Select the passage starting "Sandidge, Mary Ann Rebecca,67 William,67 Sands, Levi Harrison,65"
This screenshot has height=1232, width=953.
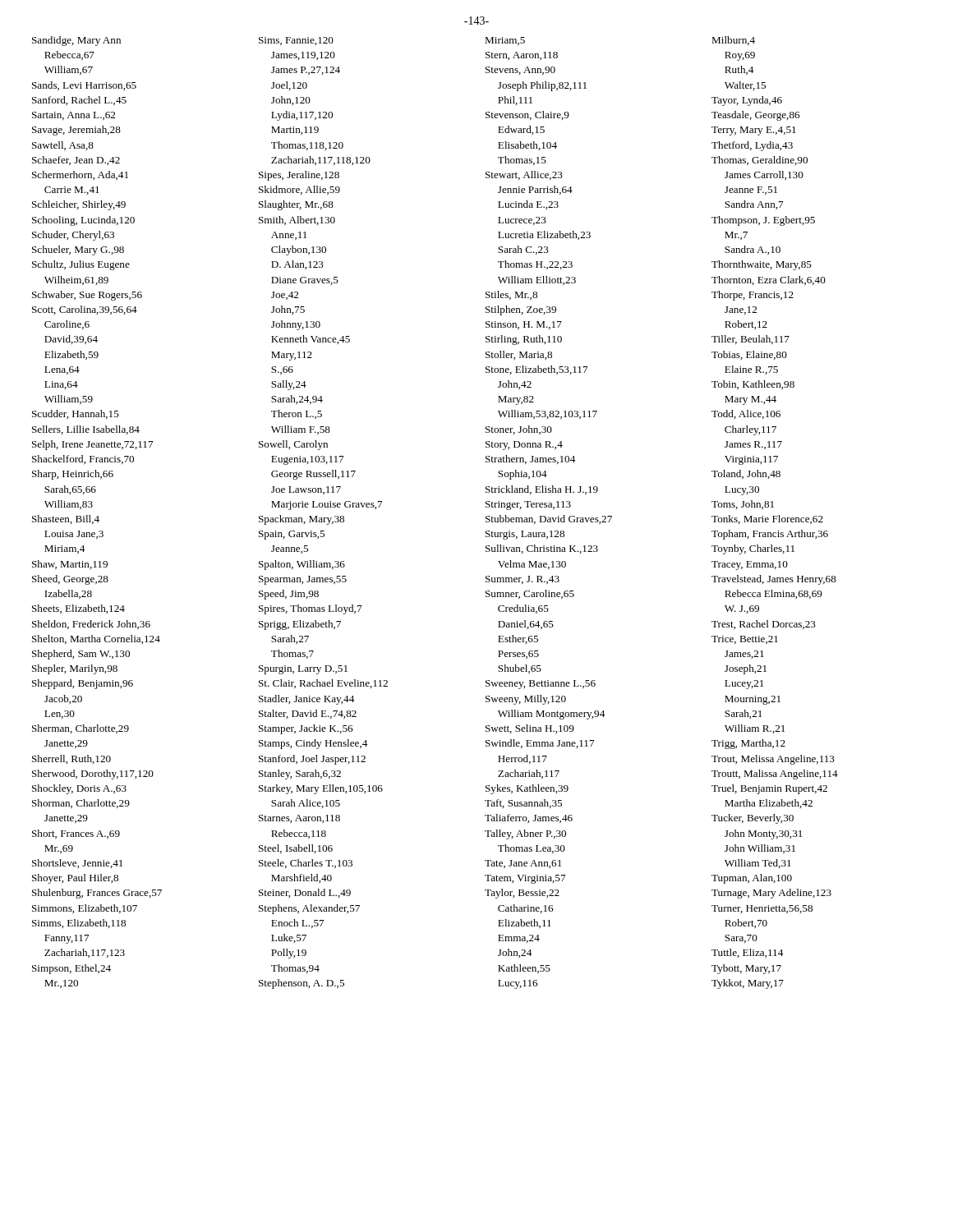(76, 41)
